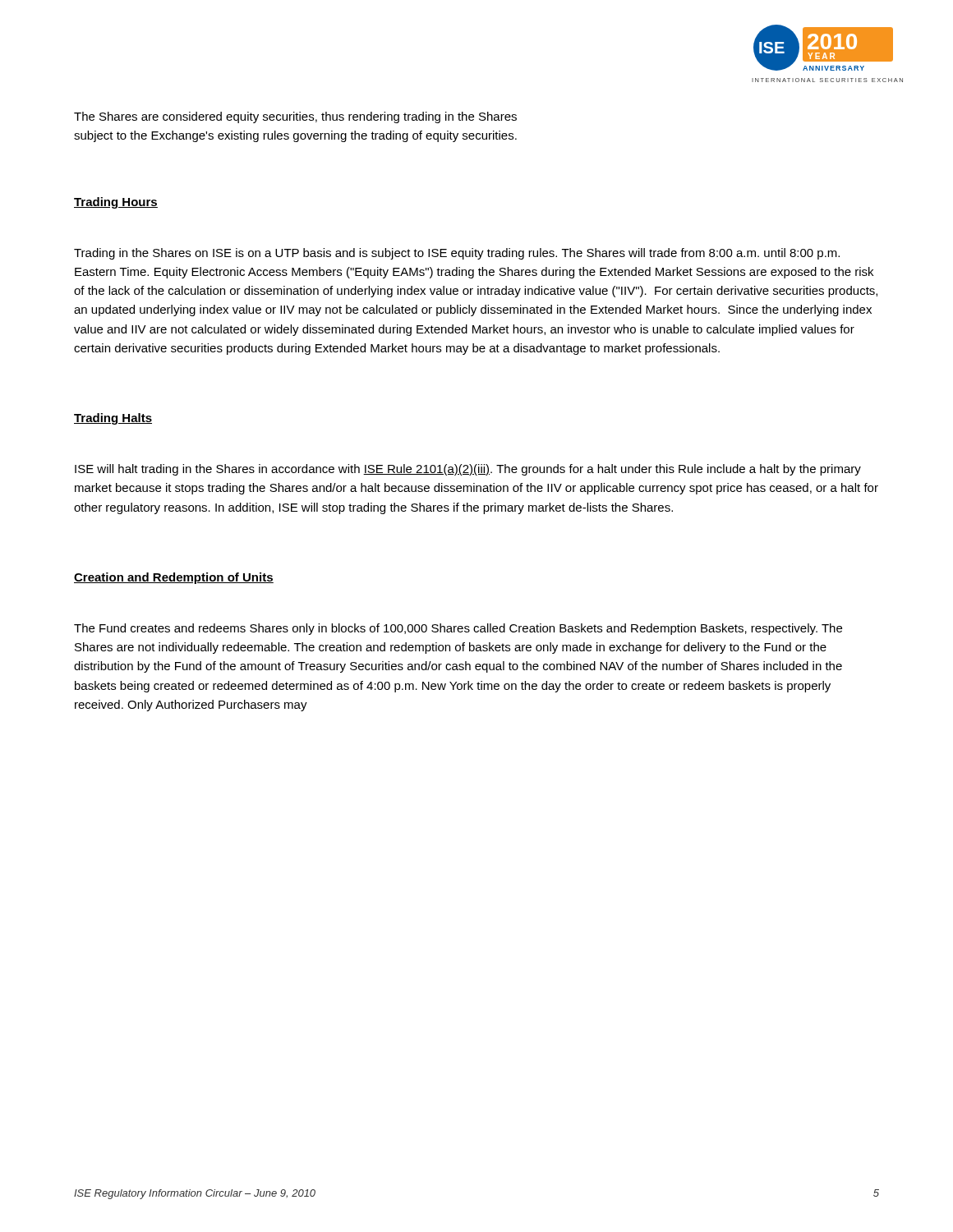
Task: Click the logo
Action: pyautogui.click(x=826, y=55)
